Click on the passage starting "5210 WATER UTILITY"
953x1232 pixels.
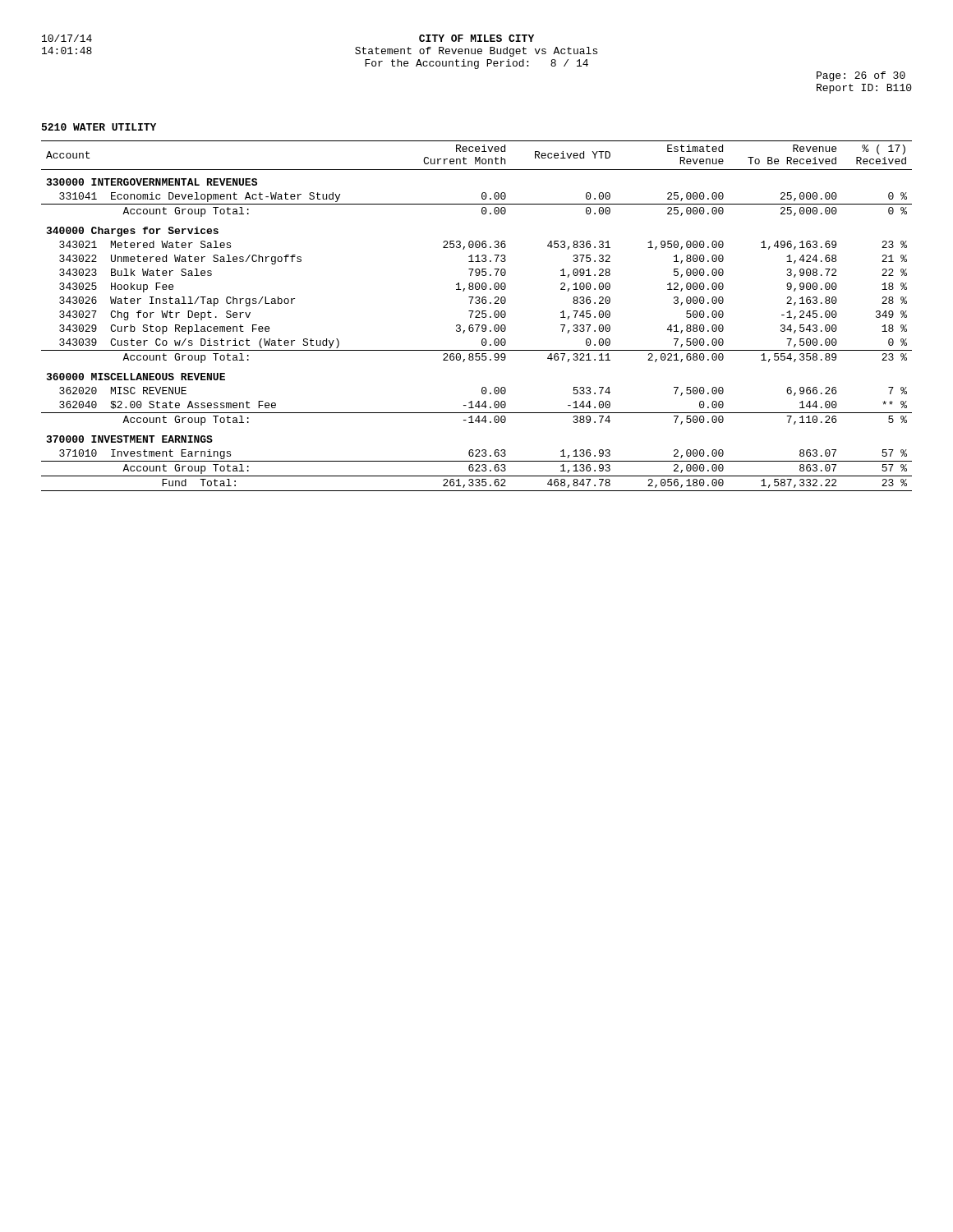pos(99,128)
